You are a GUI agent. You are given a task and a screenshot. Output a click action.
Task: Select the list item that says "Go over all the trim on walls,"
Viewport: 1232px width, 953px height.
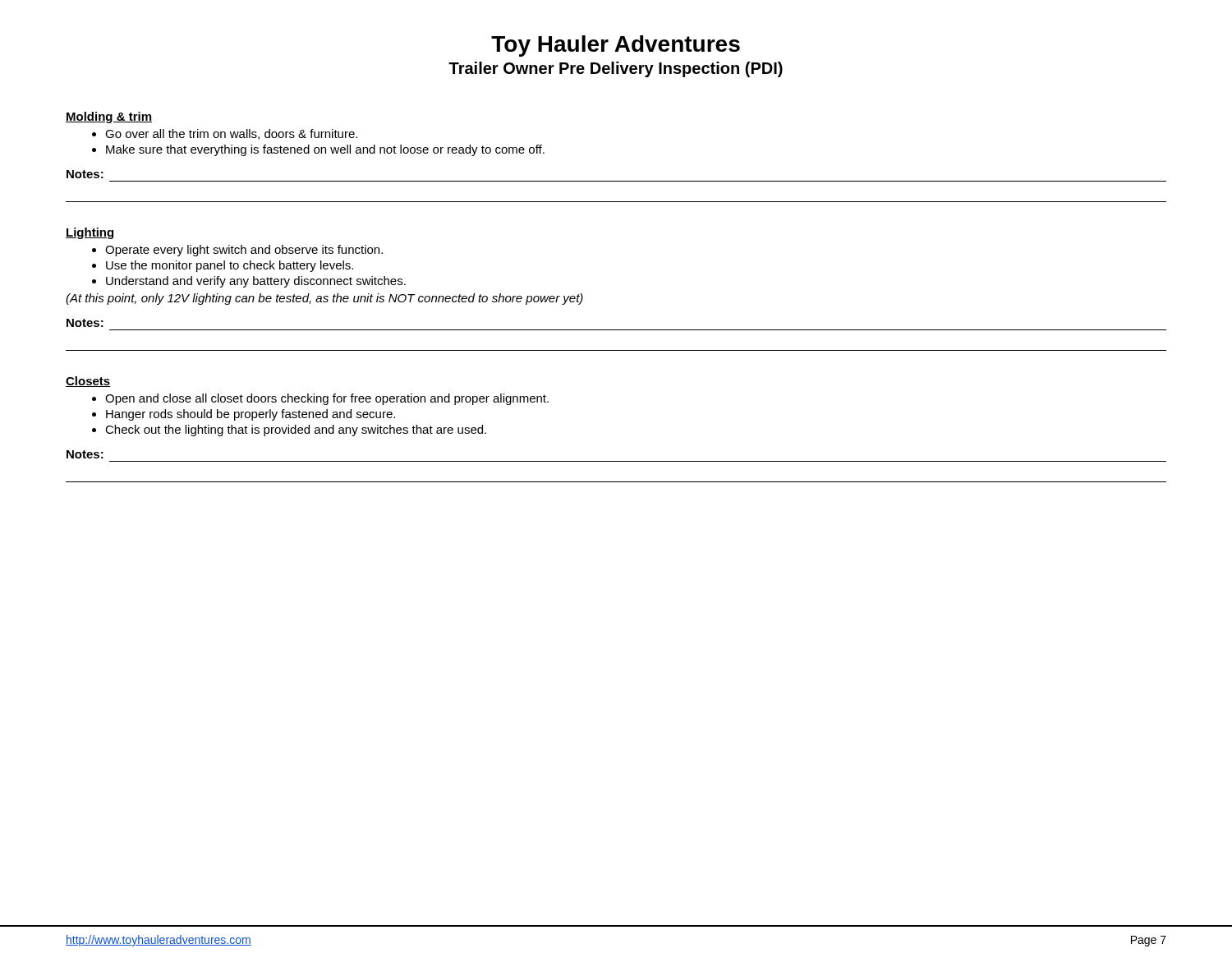tap(232, 134)
